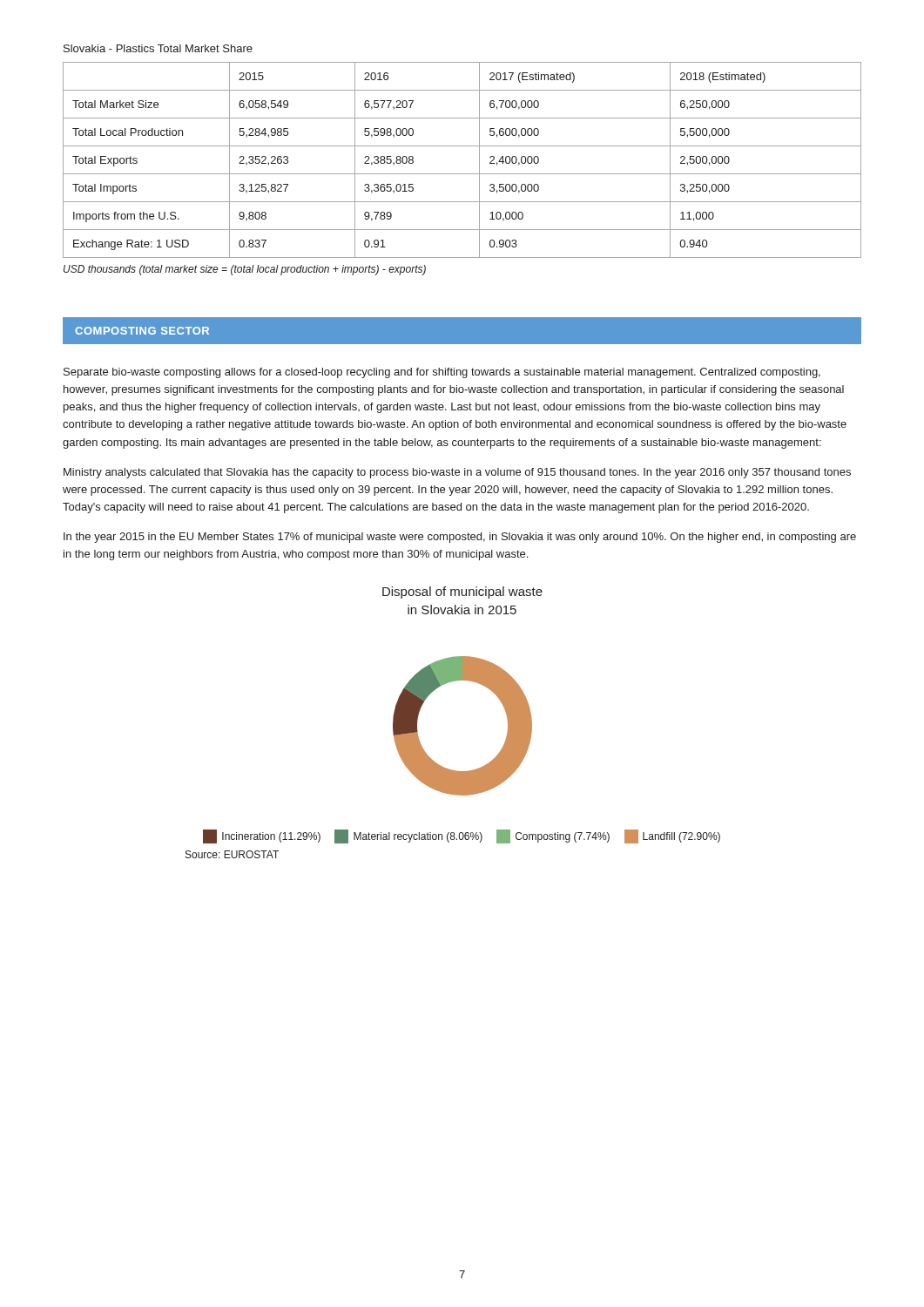Image resolution: width=924 pixels, height=1307 pixels.
Task: Point to "COMPOSTING SECTOR"
Action: click(142, 331)
